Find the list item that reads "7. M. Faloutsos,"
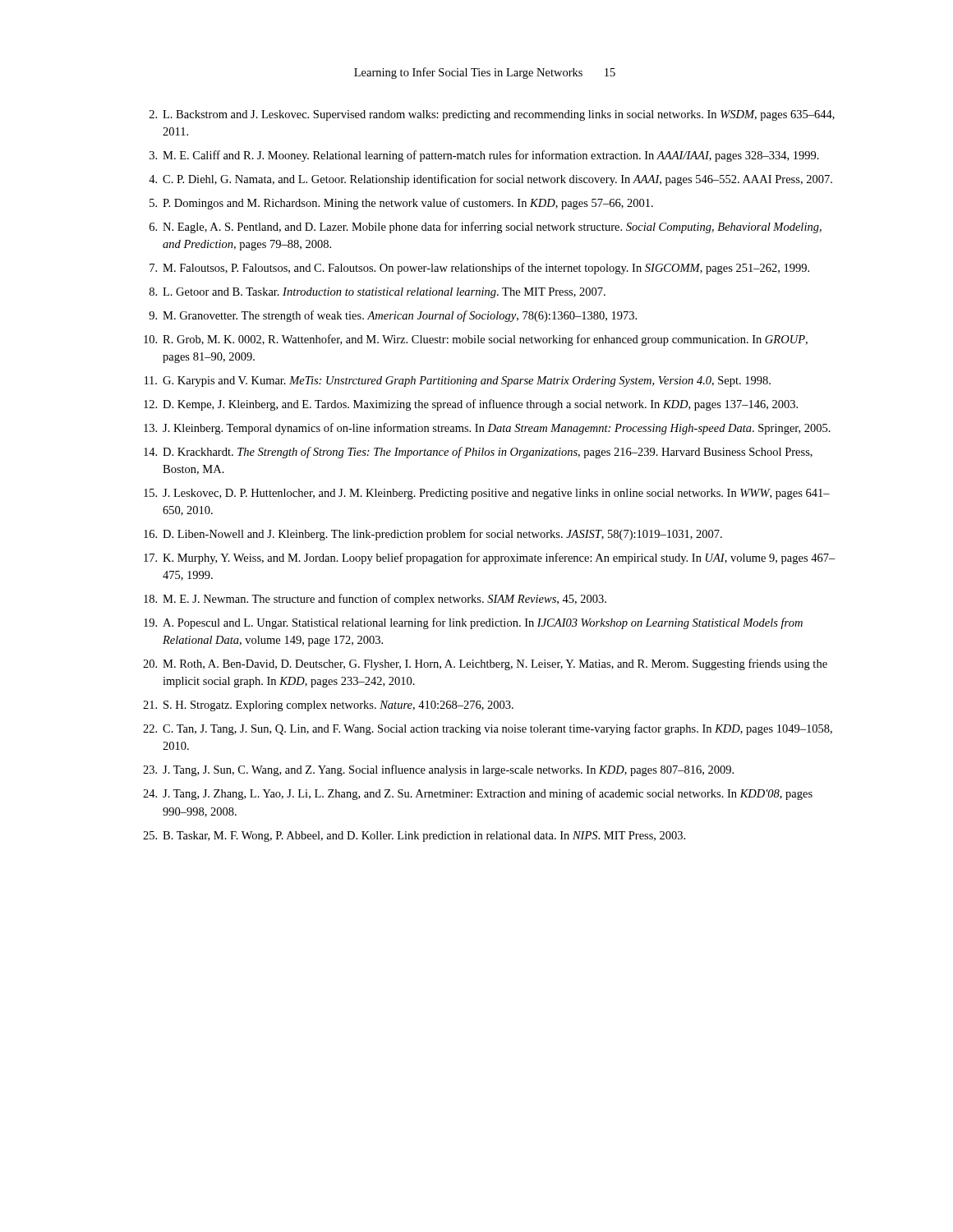This screenshot has width=953, height=1232. 485,268
